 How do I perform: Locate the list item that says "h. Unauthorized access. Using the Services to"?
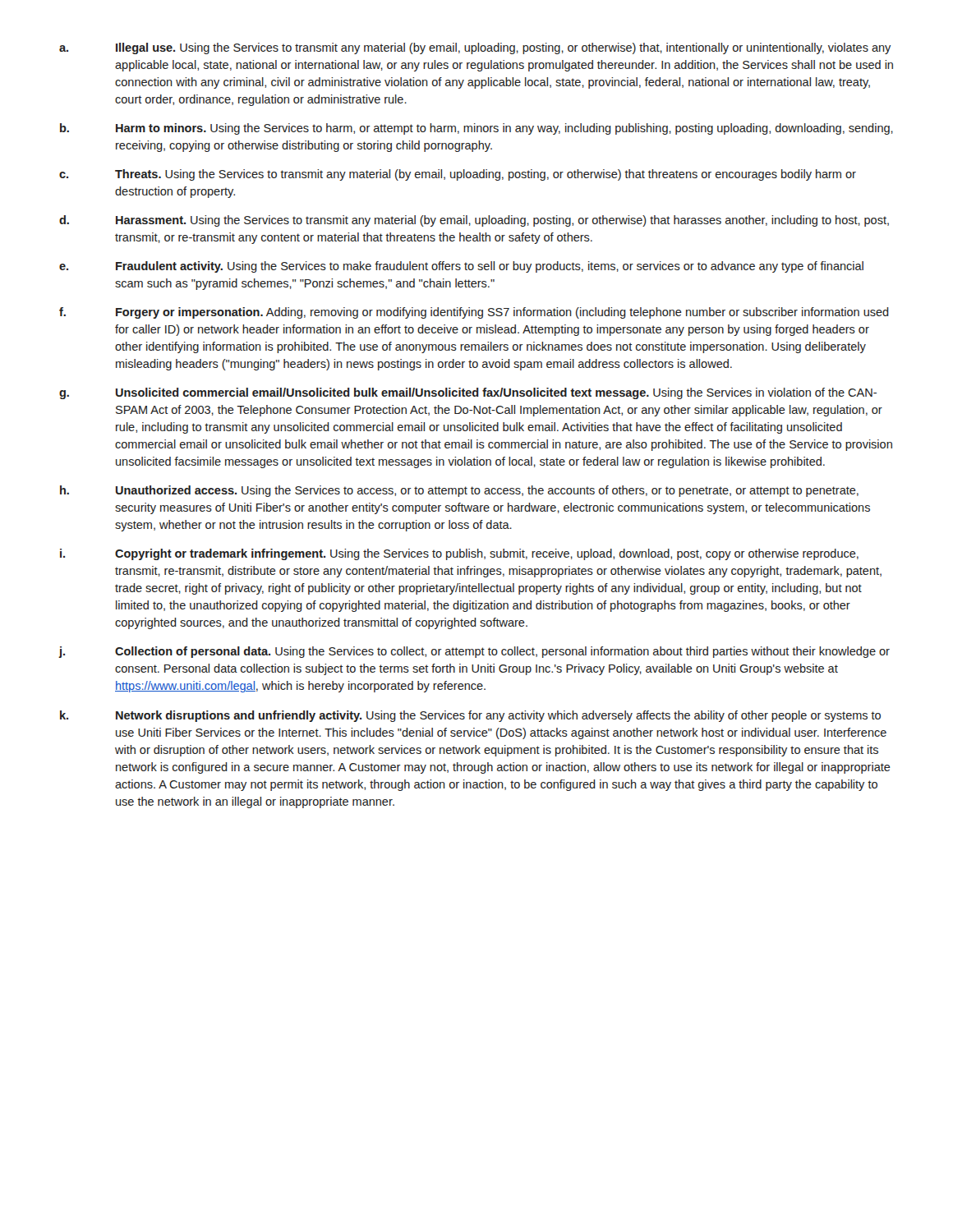coord(476,508)
